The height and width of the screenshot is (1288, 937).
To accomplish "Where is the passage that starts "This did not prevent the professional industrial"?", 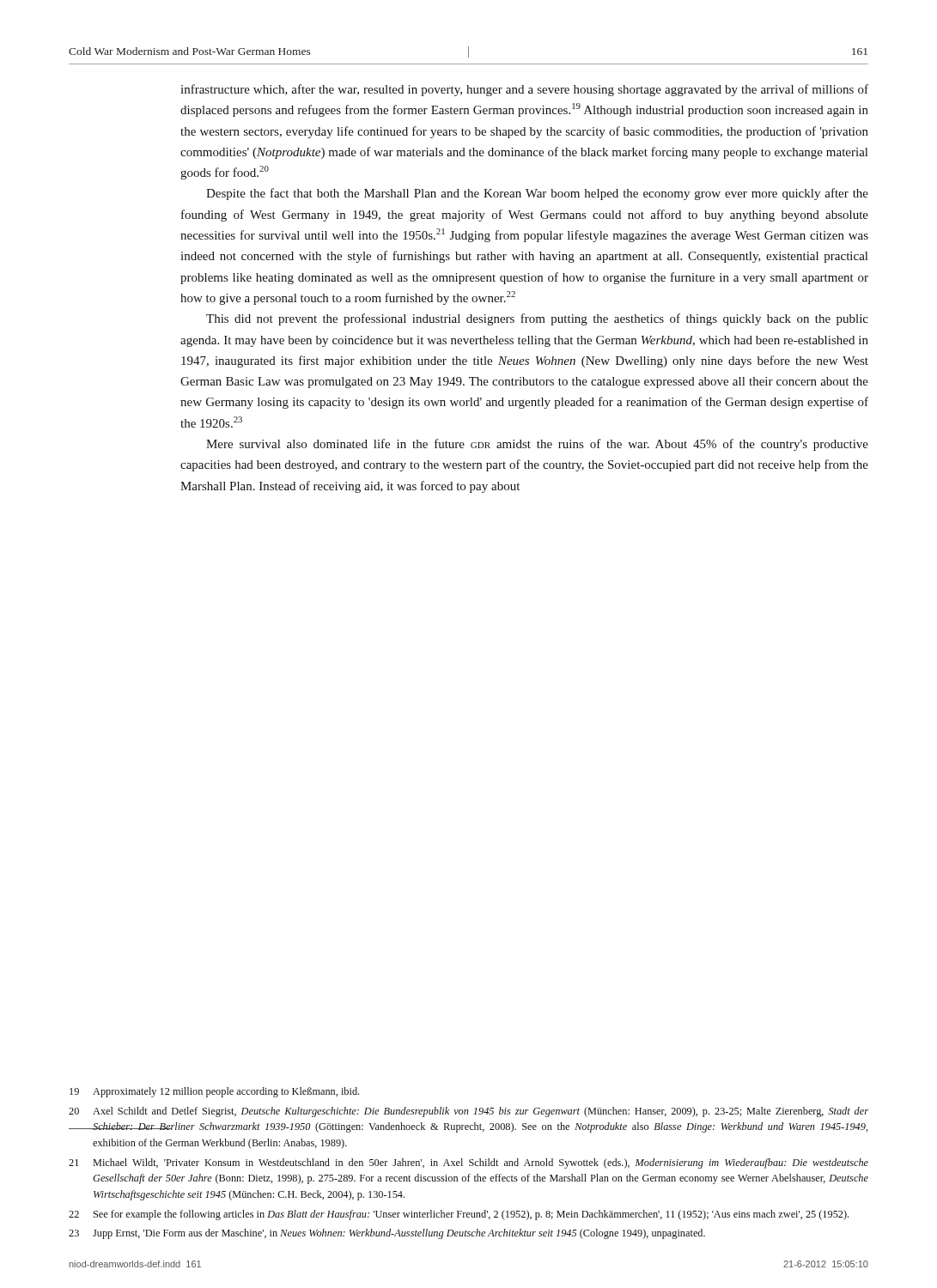I will [x=524, y=371].
